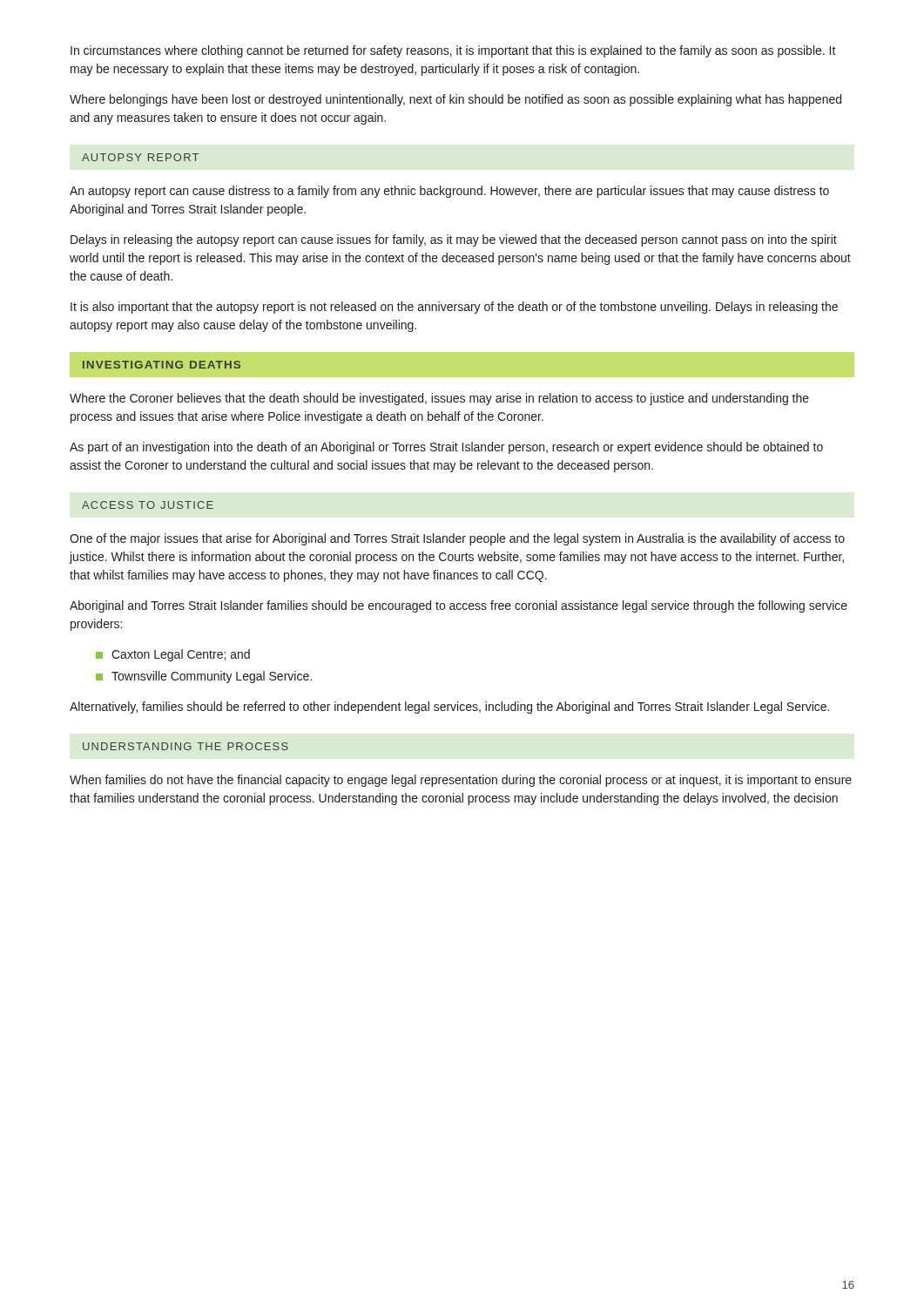Navigate to the text starting "An autopsy report"
This screenshot has height=1307, width=924.
pyautogui.click(x=462, y=200)
